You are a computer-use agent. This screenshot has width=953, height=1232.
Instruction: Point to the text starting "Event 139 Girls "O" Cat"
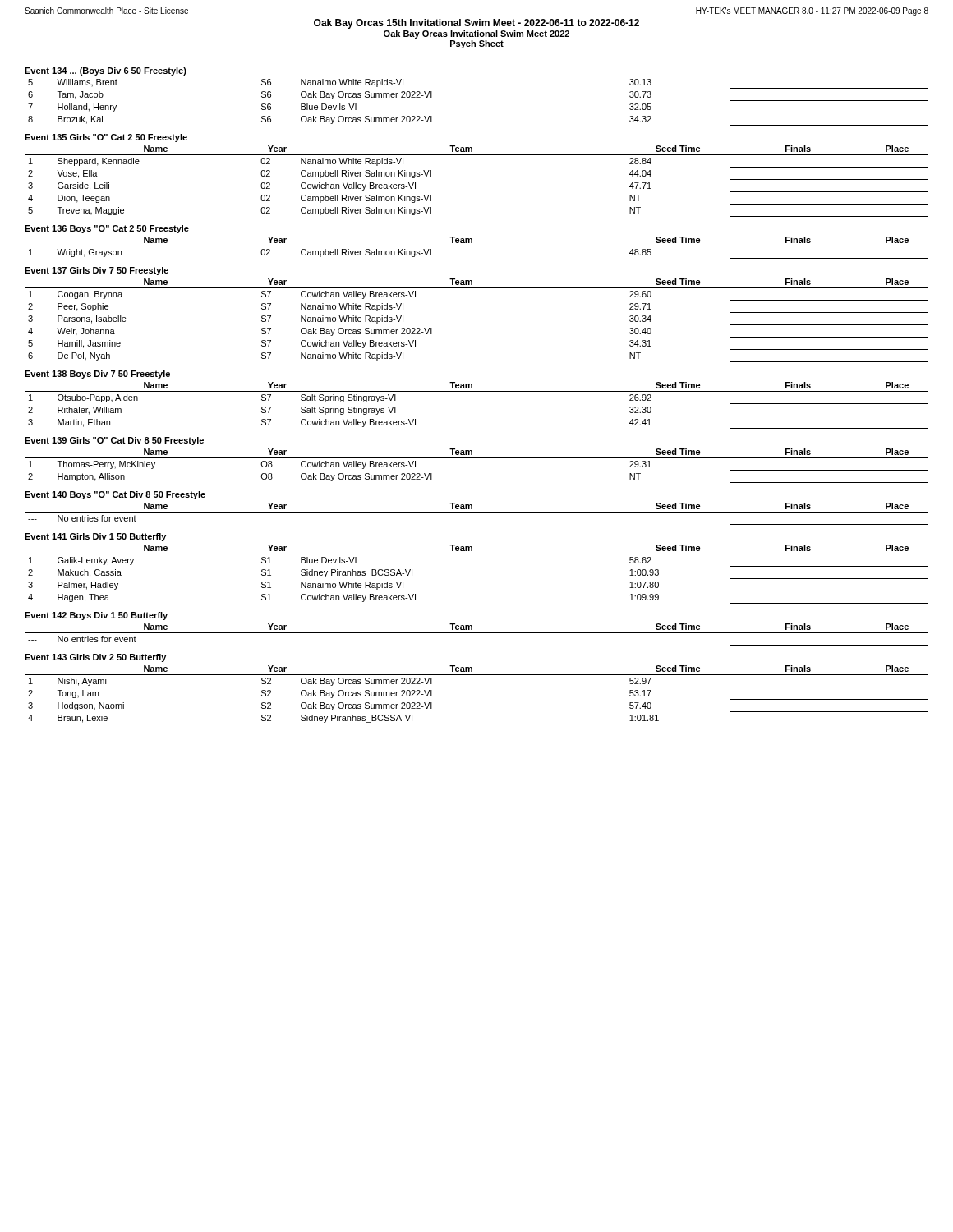click(x=114, y=440)
